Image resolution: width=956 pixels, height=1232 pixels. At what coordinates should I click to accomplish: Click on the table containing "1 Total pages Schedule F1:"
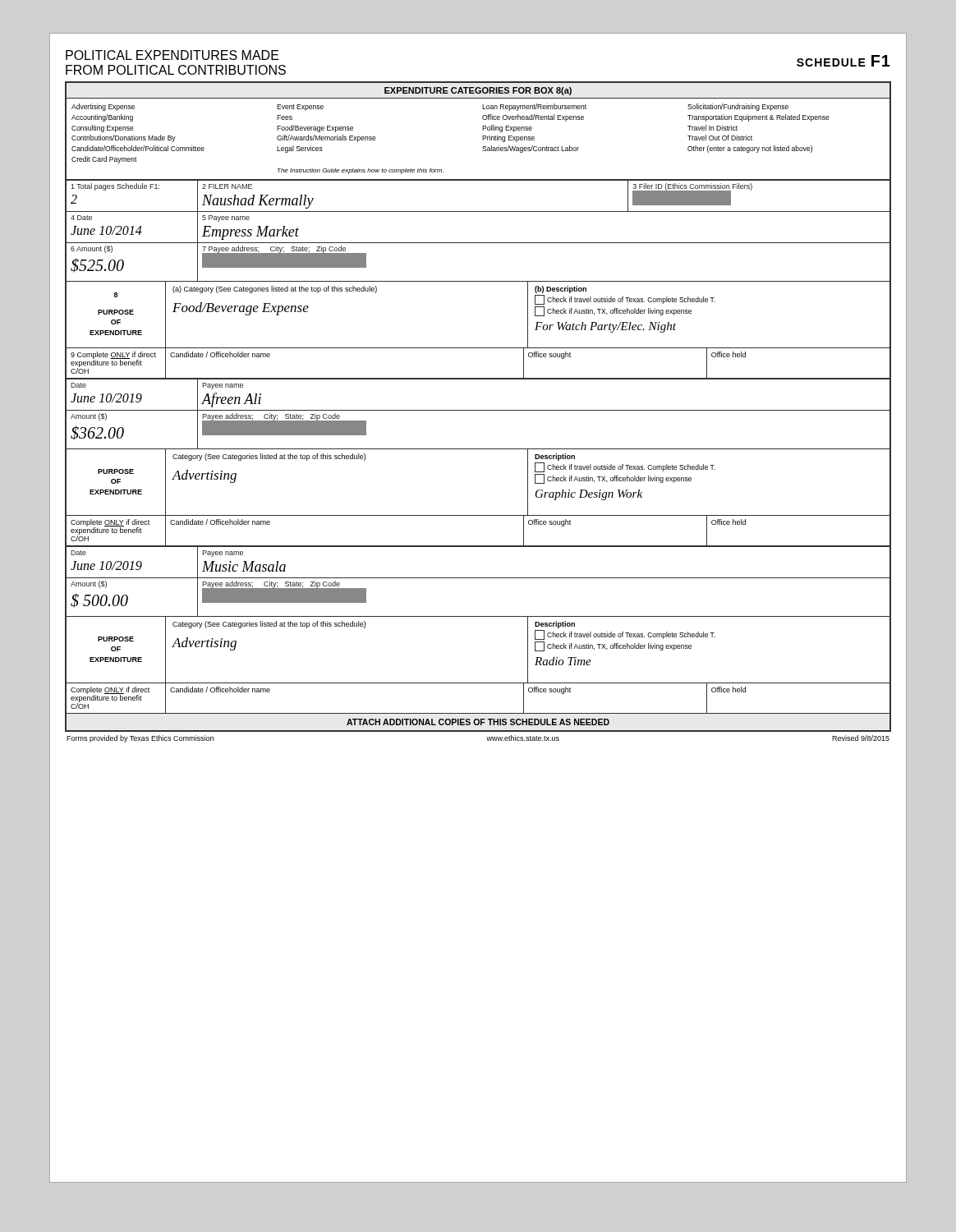[x=478, y=195]
